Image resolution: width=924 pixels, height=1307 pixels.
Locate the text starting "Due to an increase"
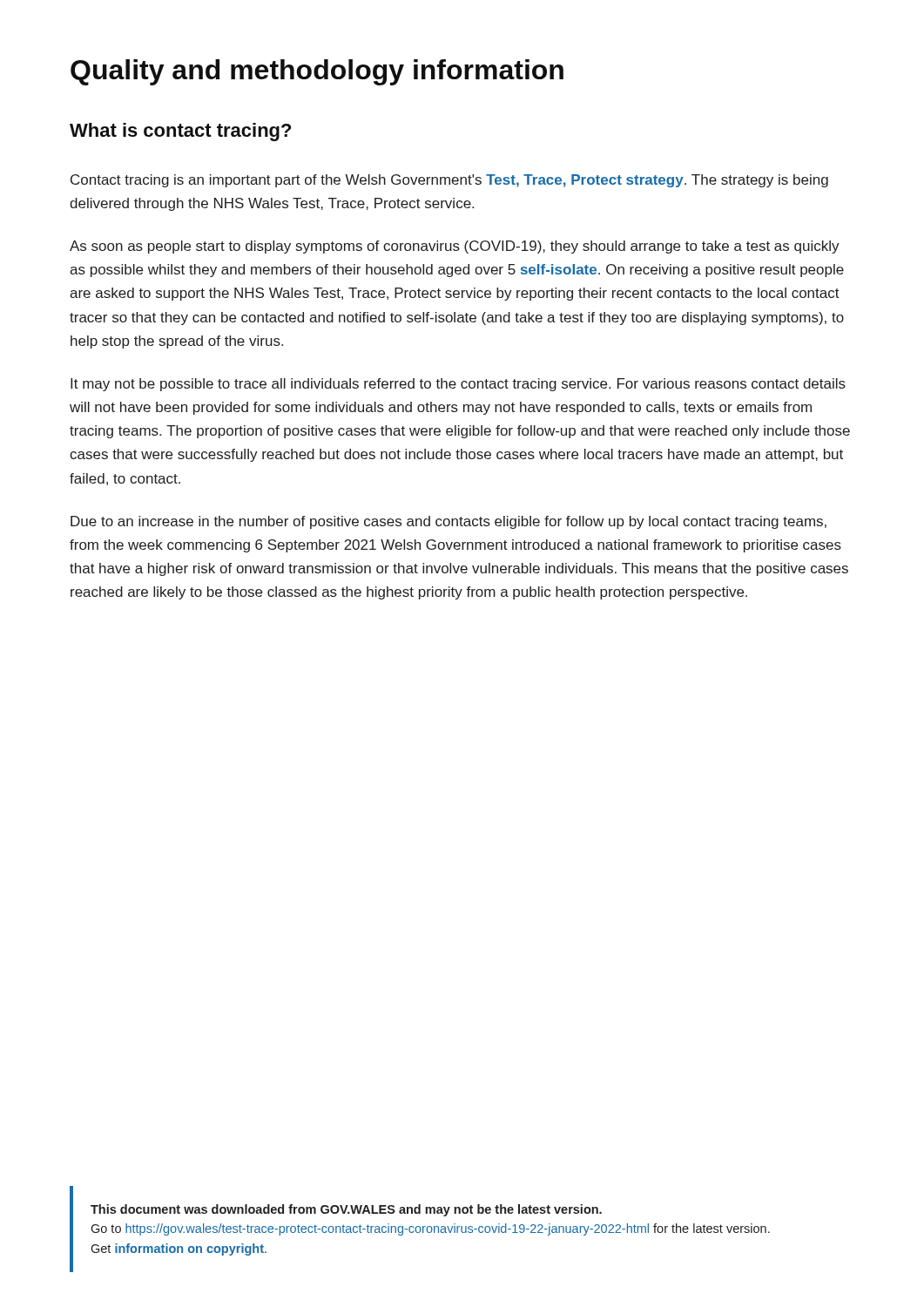pyautogui.click(x=462, y=557)
